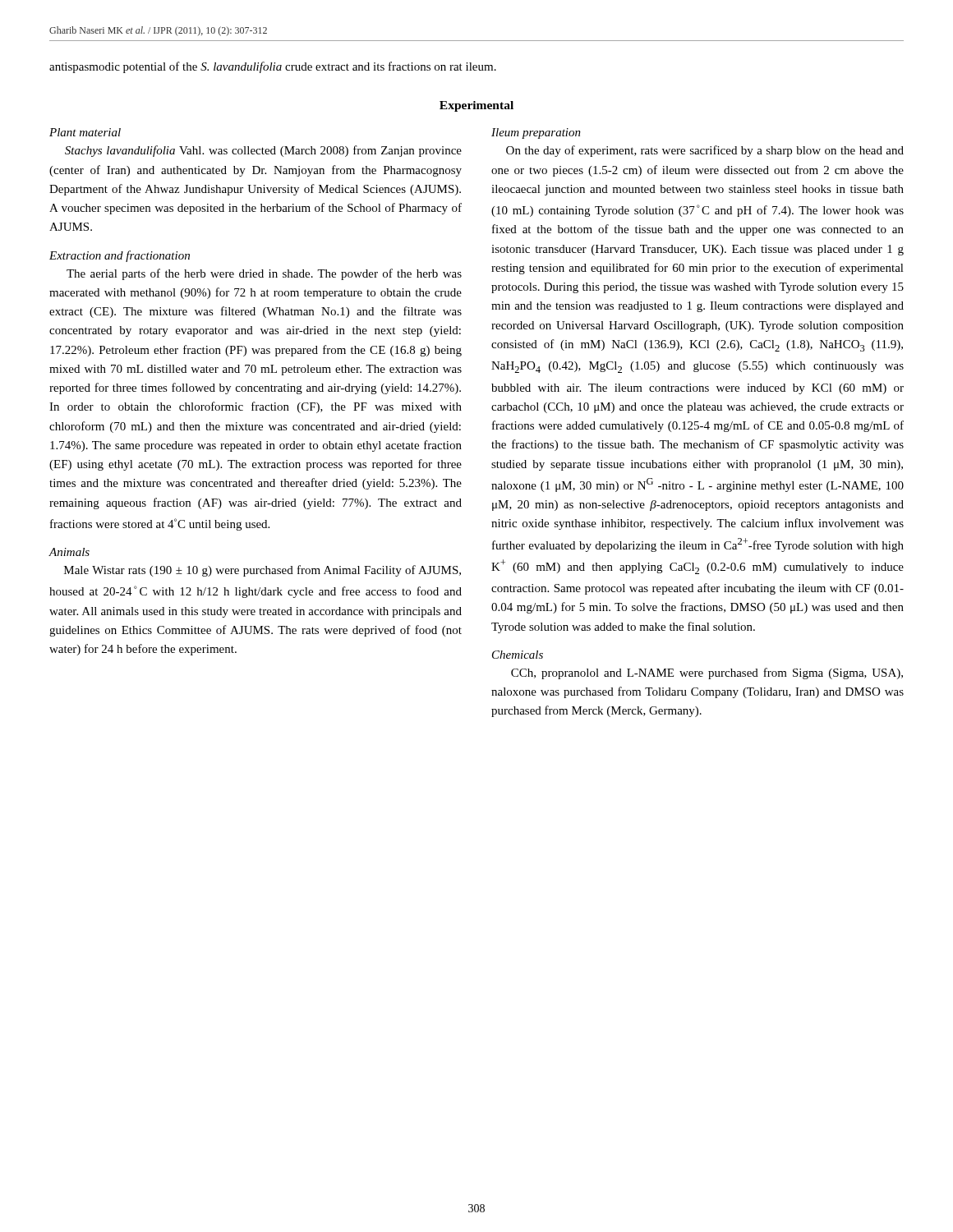Find the block on this page that starts "The aerial parts of"

(255, 398)
